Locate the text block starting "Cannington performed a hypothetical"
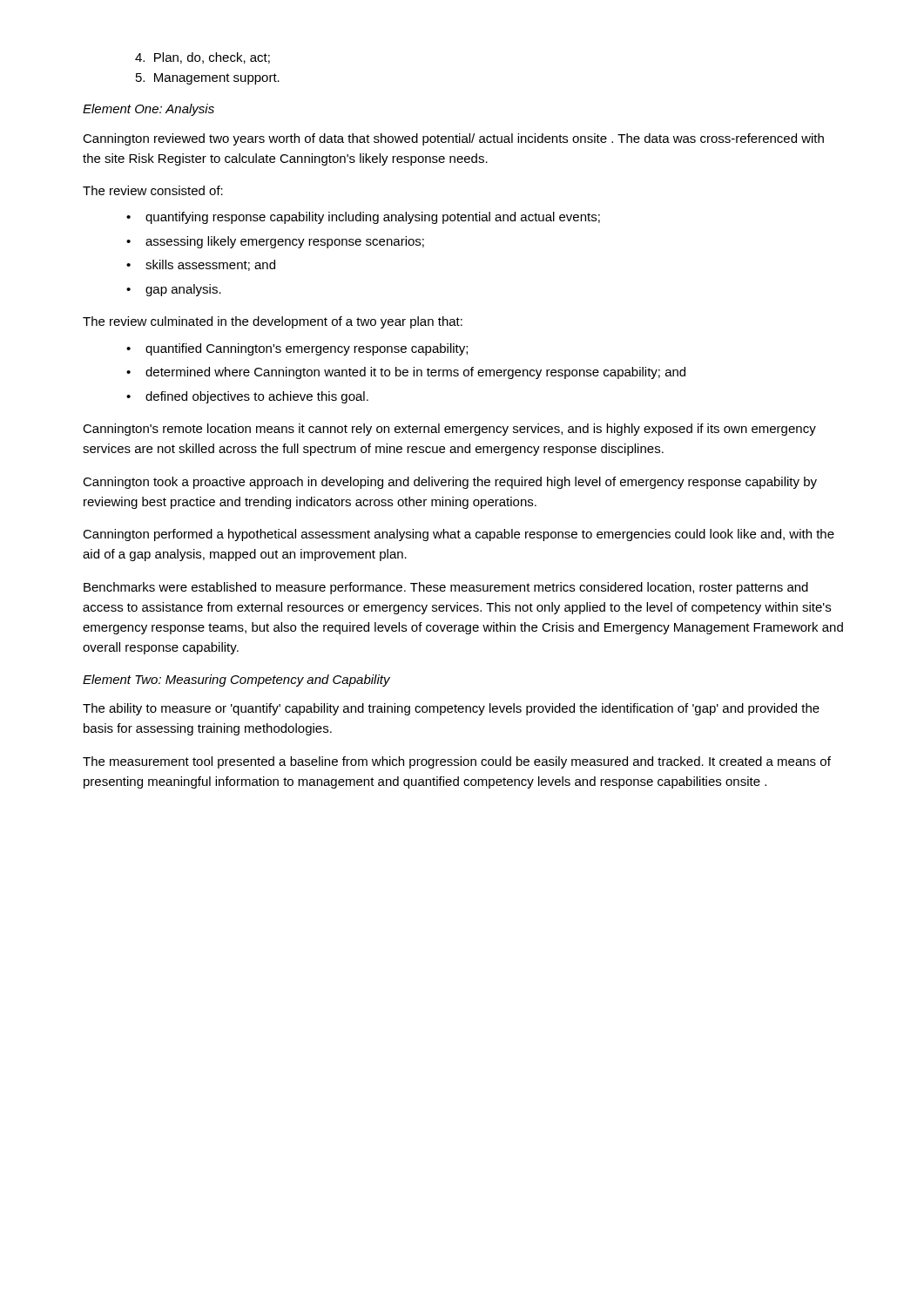The width and height of the screenshot is (924, 1307). click(458, 544)
